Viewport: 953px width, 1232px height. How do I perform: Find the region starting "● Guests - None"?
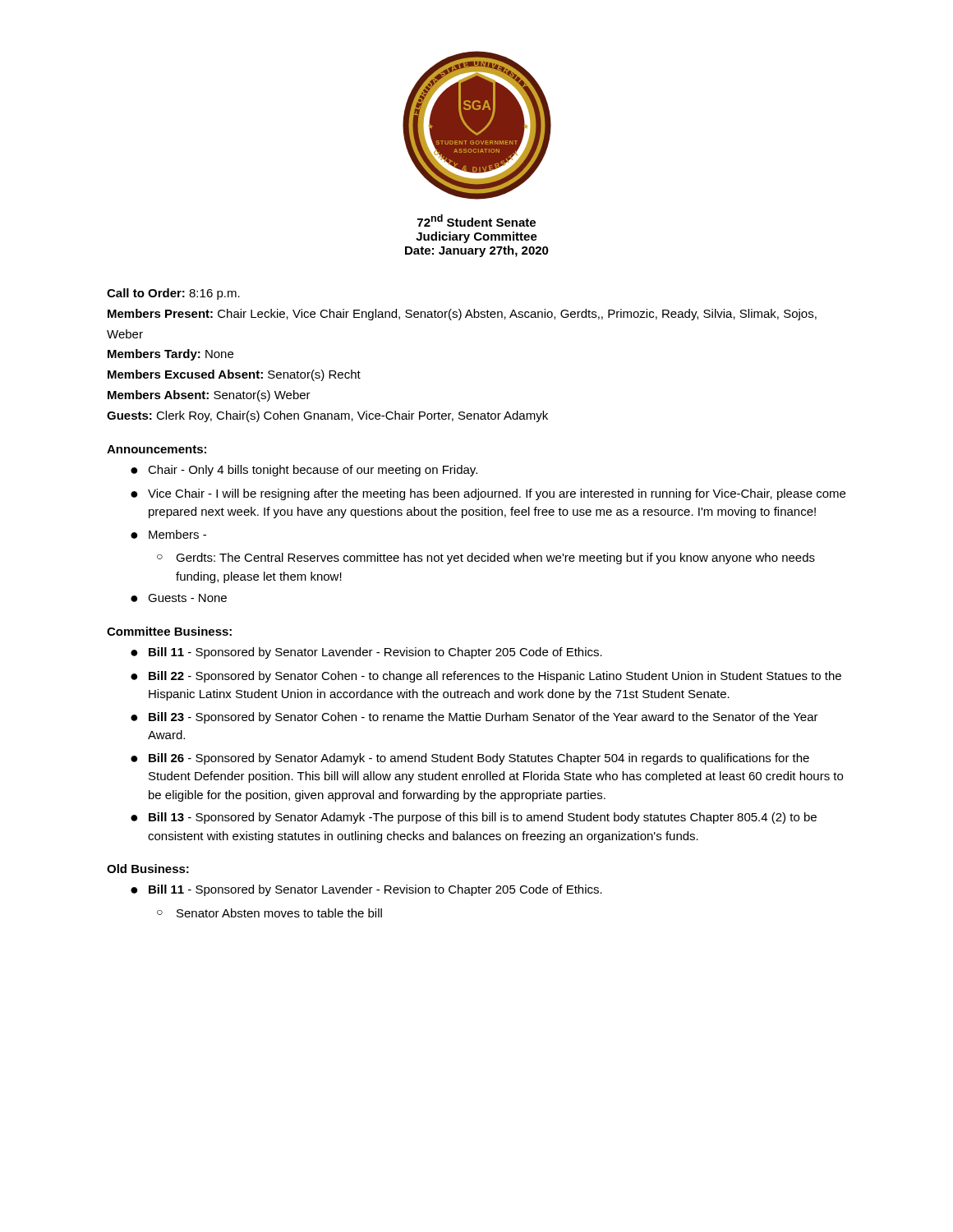[x=179, y=598]
